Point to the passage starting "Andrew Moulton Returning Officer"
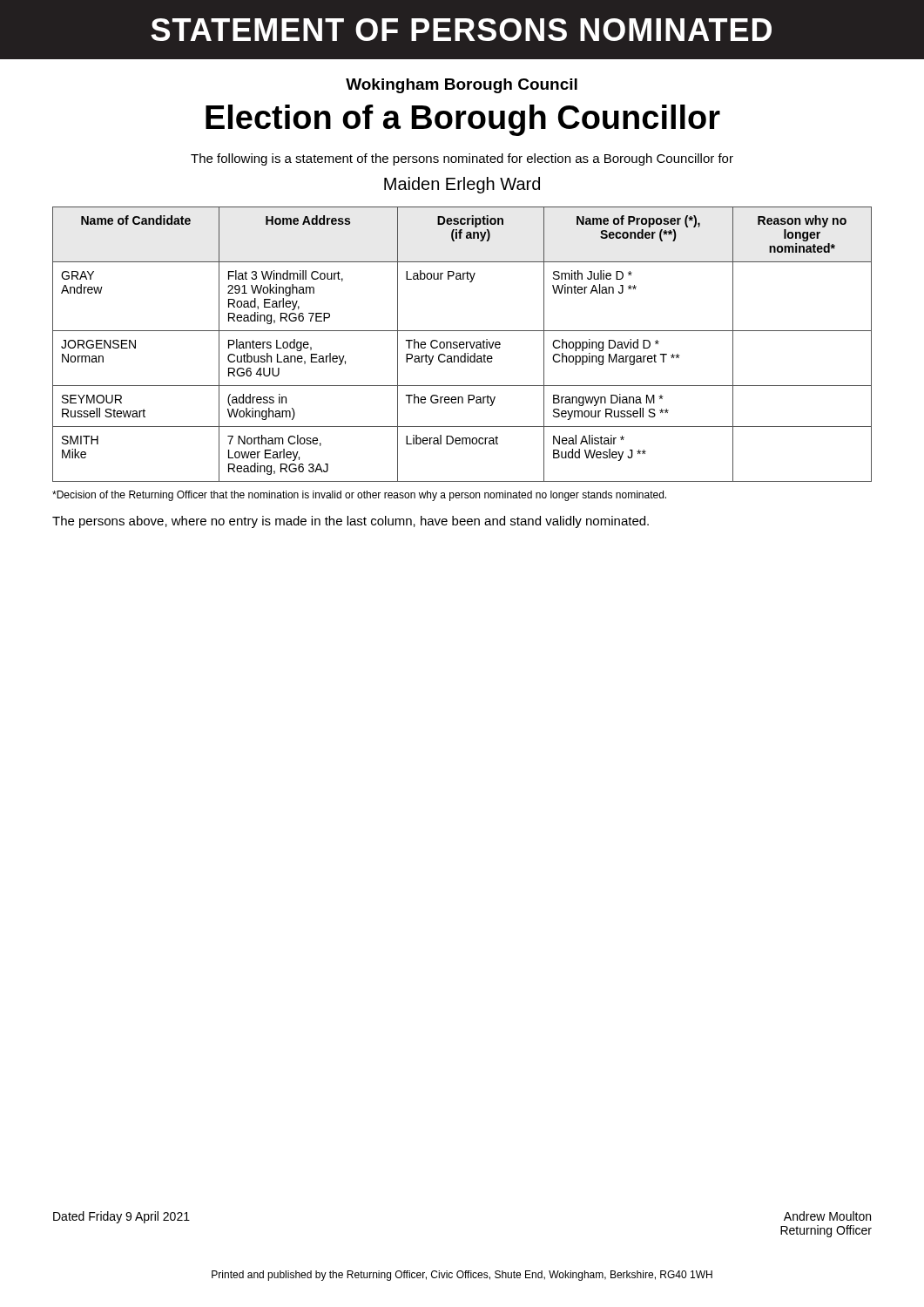The width and height of the screenshot is (924, 1307). pos(826,1223)
